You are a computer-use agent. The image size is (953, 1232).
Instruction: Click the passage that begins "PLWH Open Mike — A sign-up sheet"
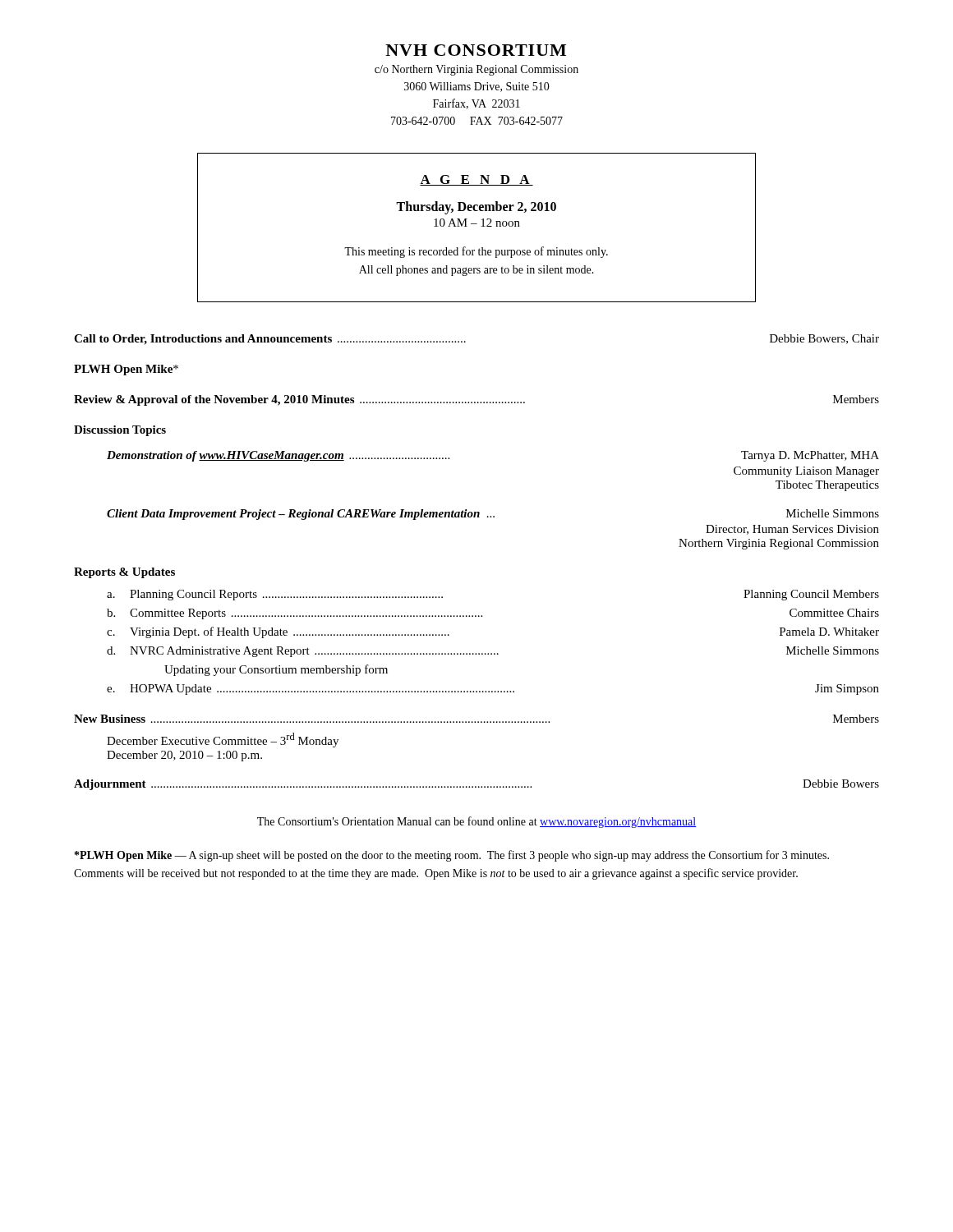click(x=453, y=864)
